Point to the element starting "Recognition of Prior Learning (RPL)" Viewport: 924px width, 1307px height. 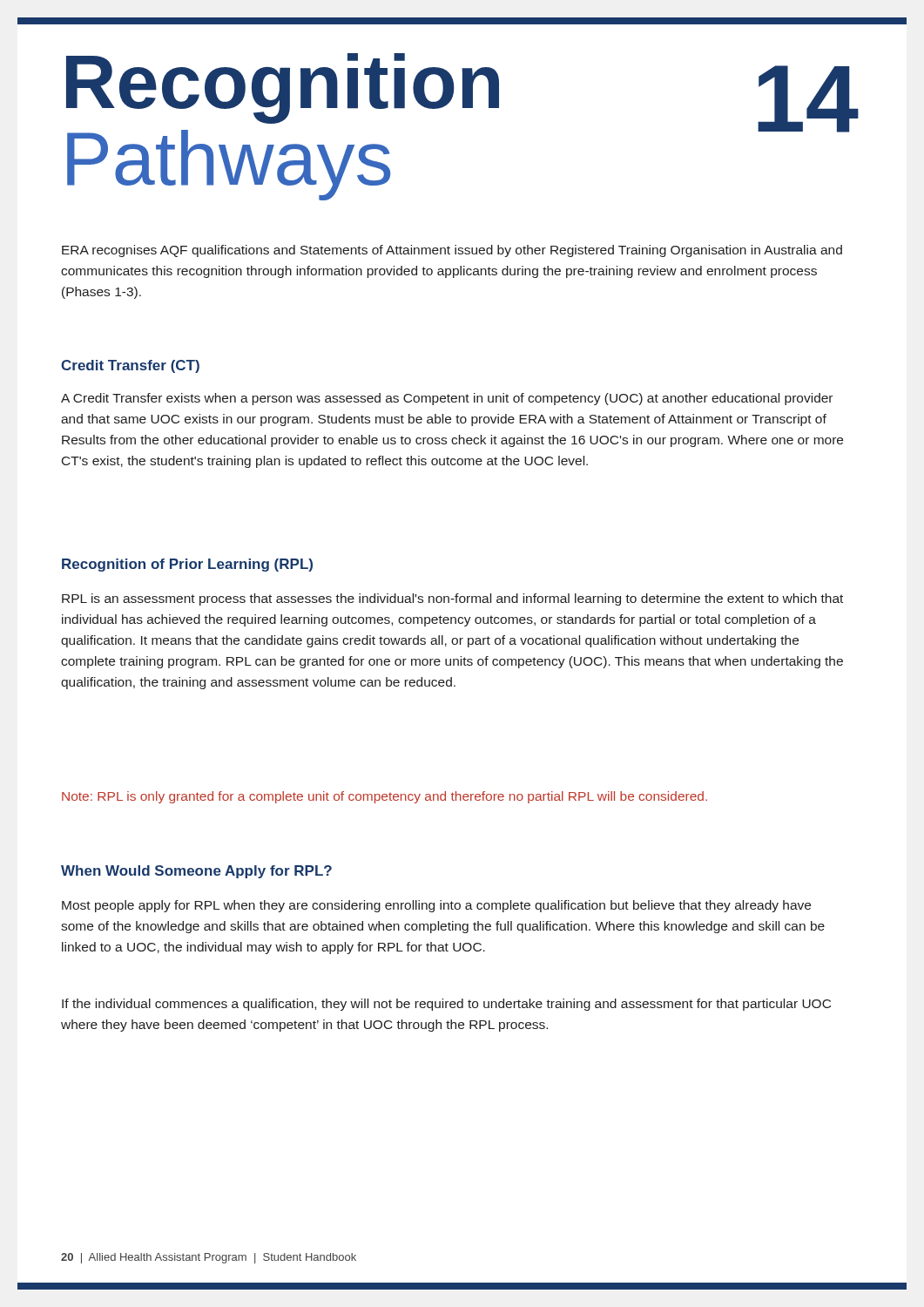(187, 564)
